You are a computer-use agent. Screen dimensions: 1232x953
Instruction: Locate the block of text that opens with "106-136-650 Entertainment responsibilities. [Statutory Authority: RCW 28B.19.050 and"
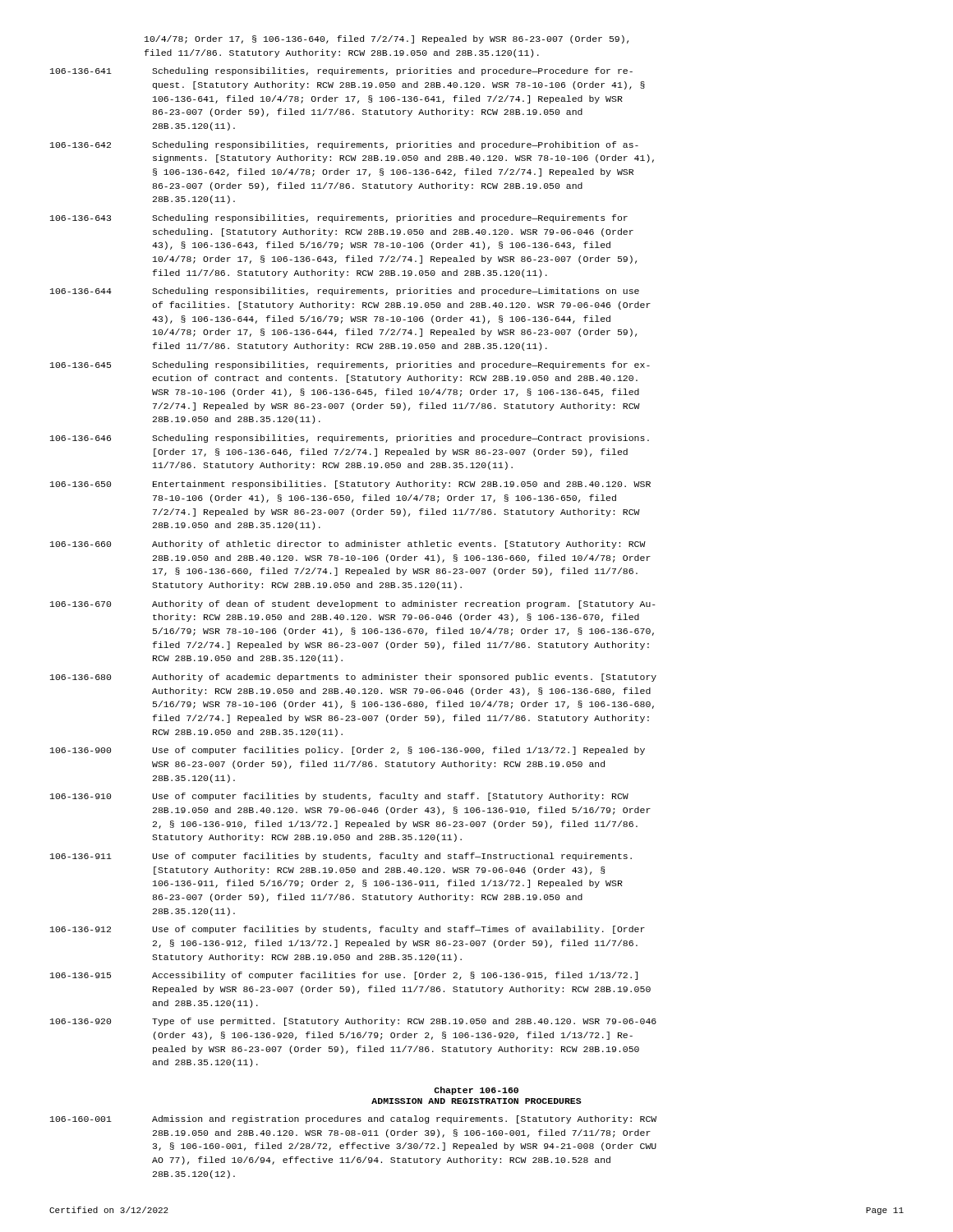coord(476,506)
